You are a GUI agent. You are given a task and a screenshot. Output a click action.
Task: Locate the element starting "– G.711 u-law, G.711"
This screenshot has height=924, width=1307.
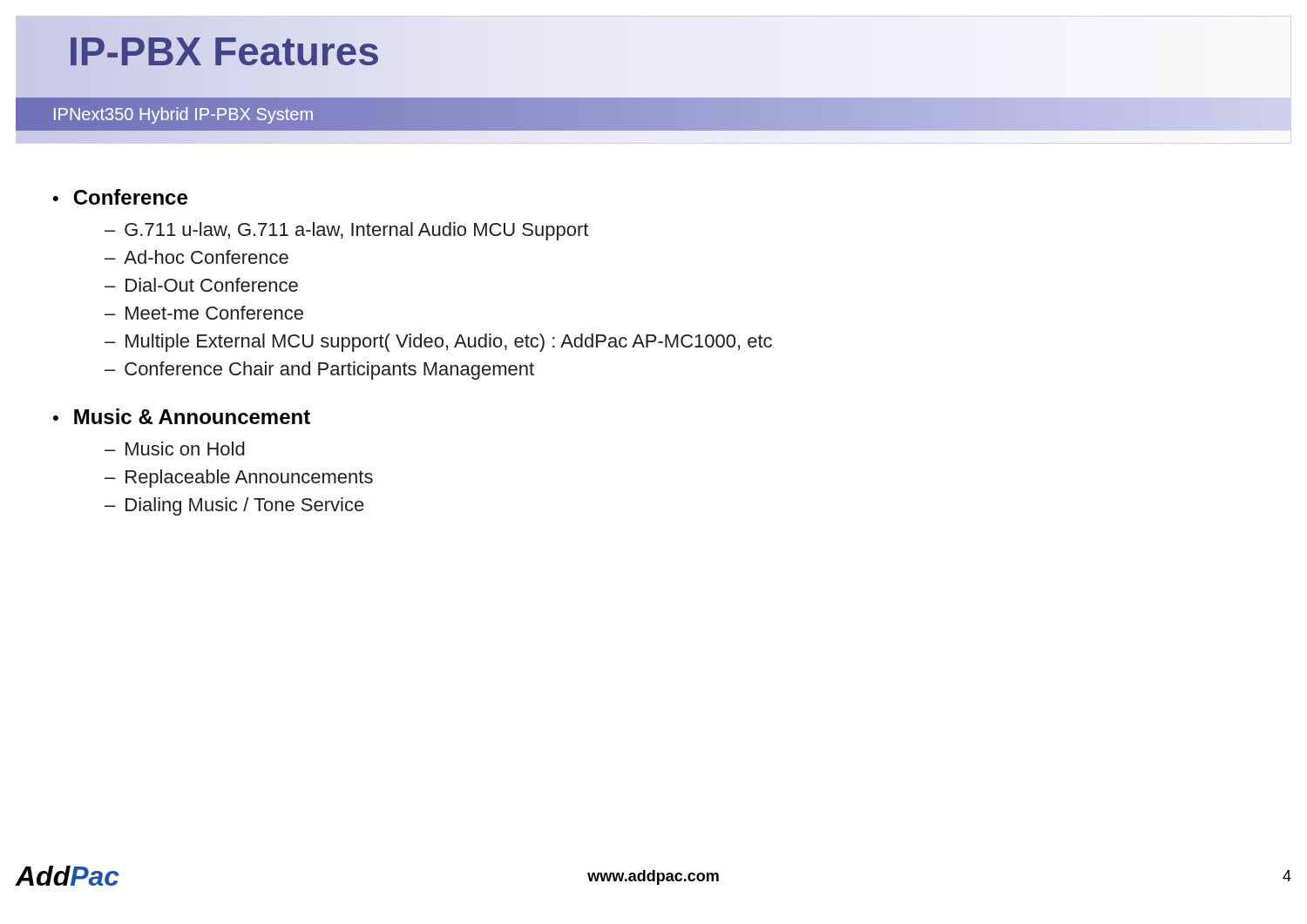tap(347, 230)
